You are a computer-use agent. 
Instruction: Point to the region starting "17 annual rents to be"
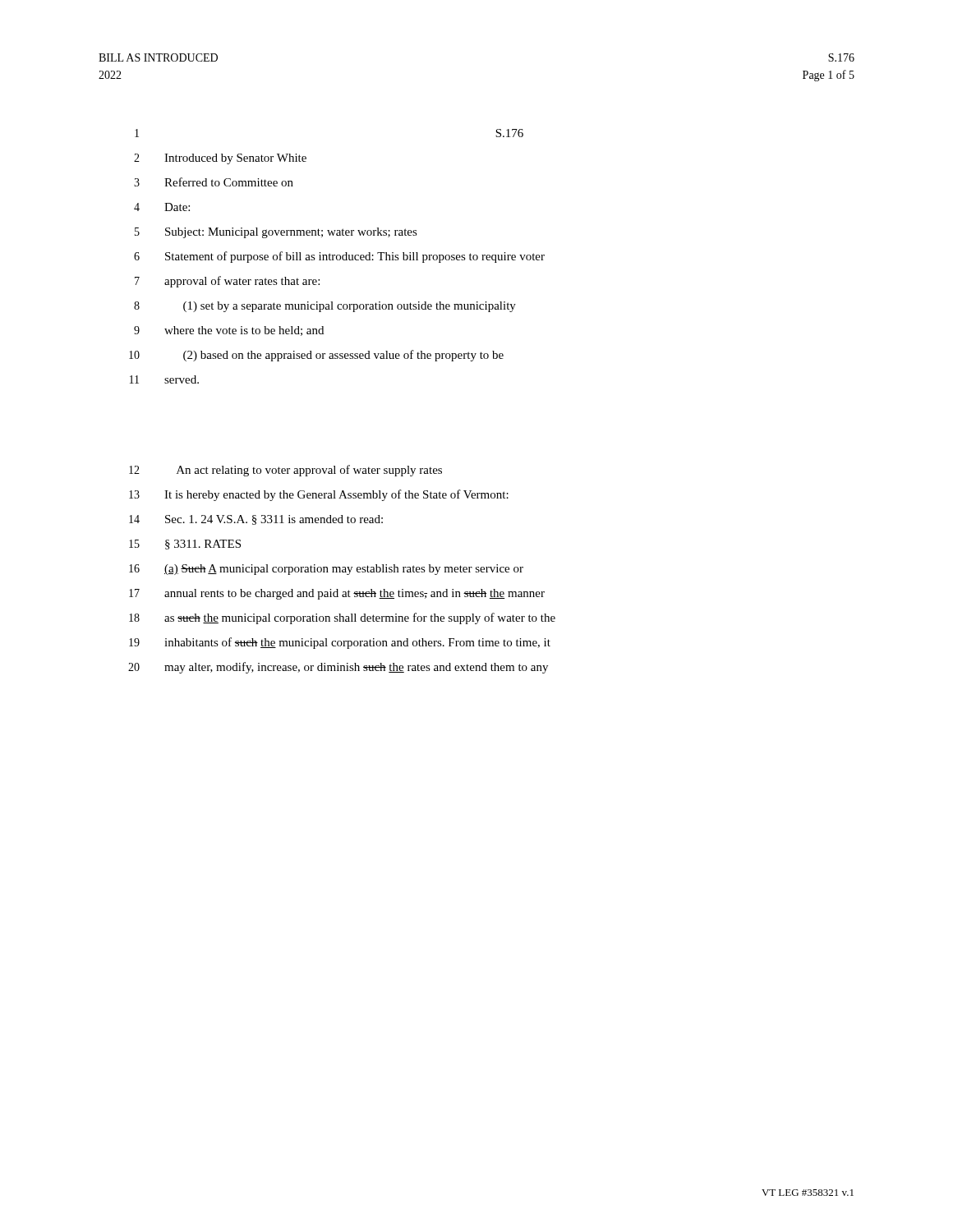point(476,593)
